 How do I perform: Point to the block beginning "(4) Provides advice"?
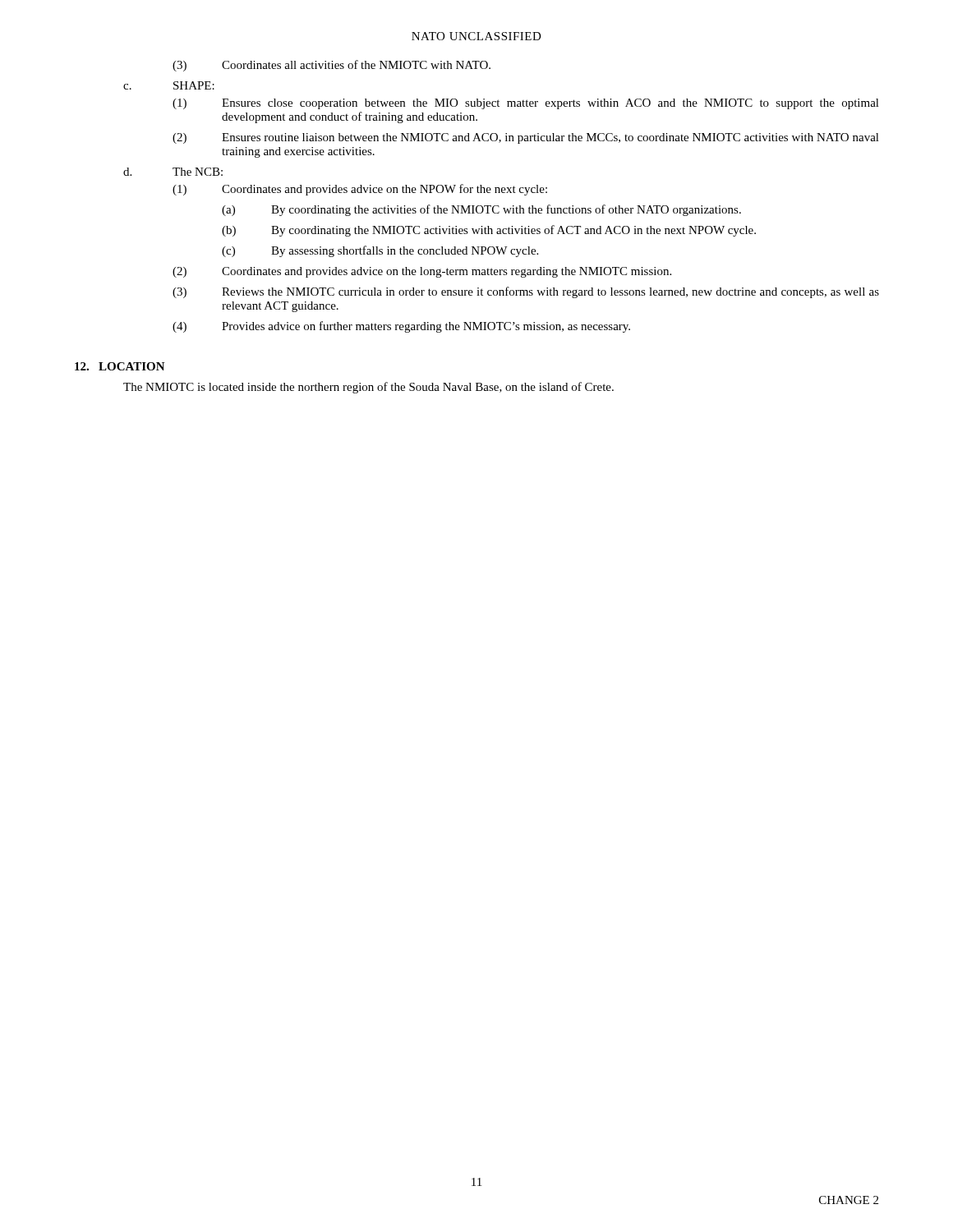coord(526,326)
